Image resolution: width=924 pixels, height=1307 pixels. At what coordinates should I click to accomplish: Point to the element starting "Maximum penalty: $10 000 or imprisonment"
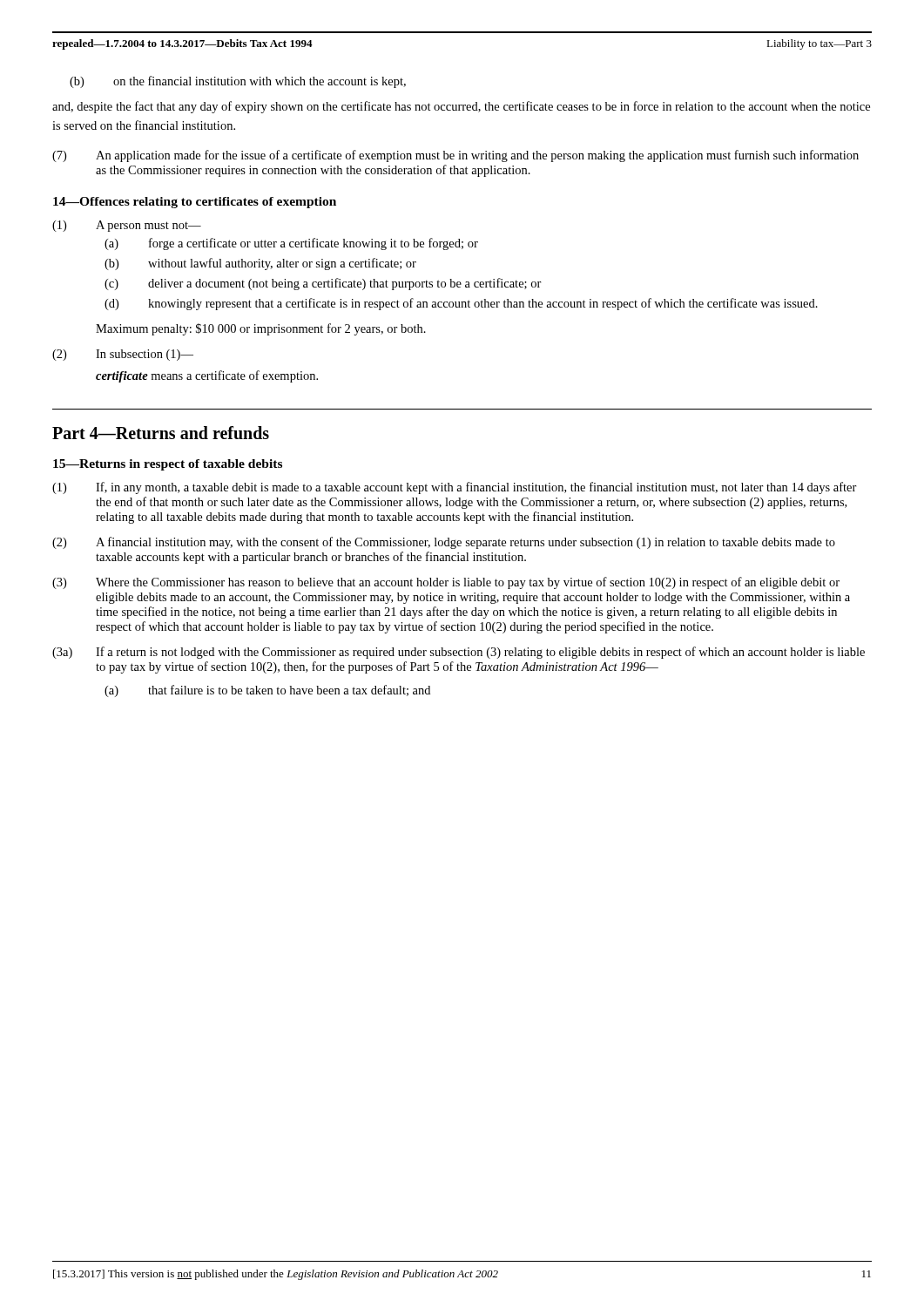tap(261, 328)
